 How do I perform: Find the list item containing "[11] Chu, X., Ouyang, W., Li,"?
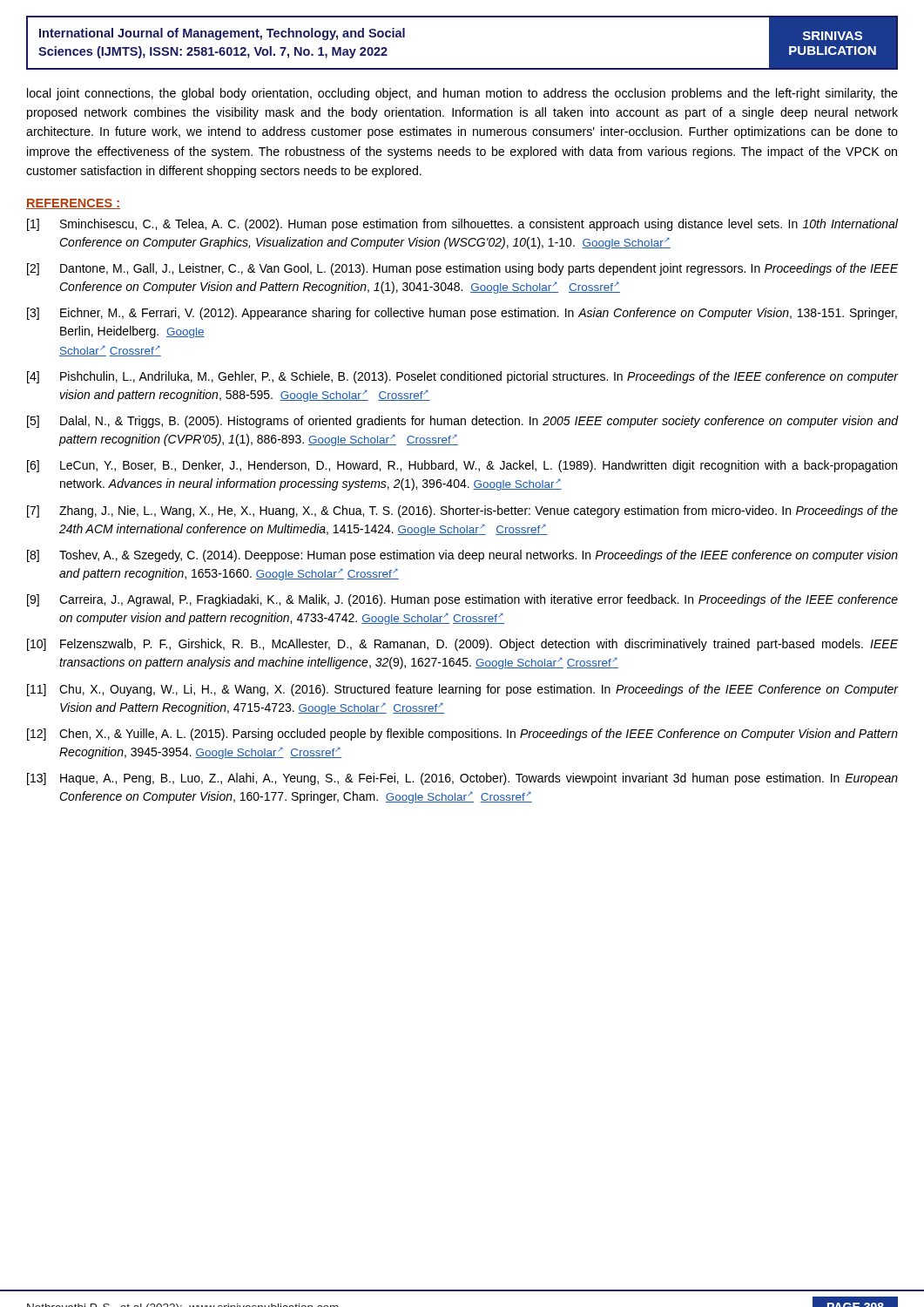tap(462, 699)
